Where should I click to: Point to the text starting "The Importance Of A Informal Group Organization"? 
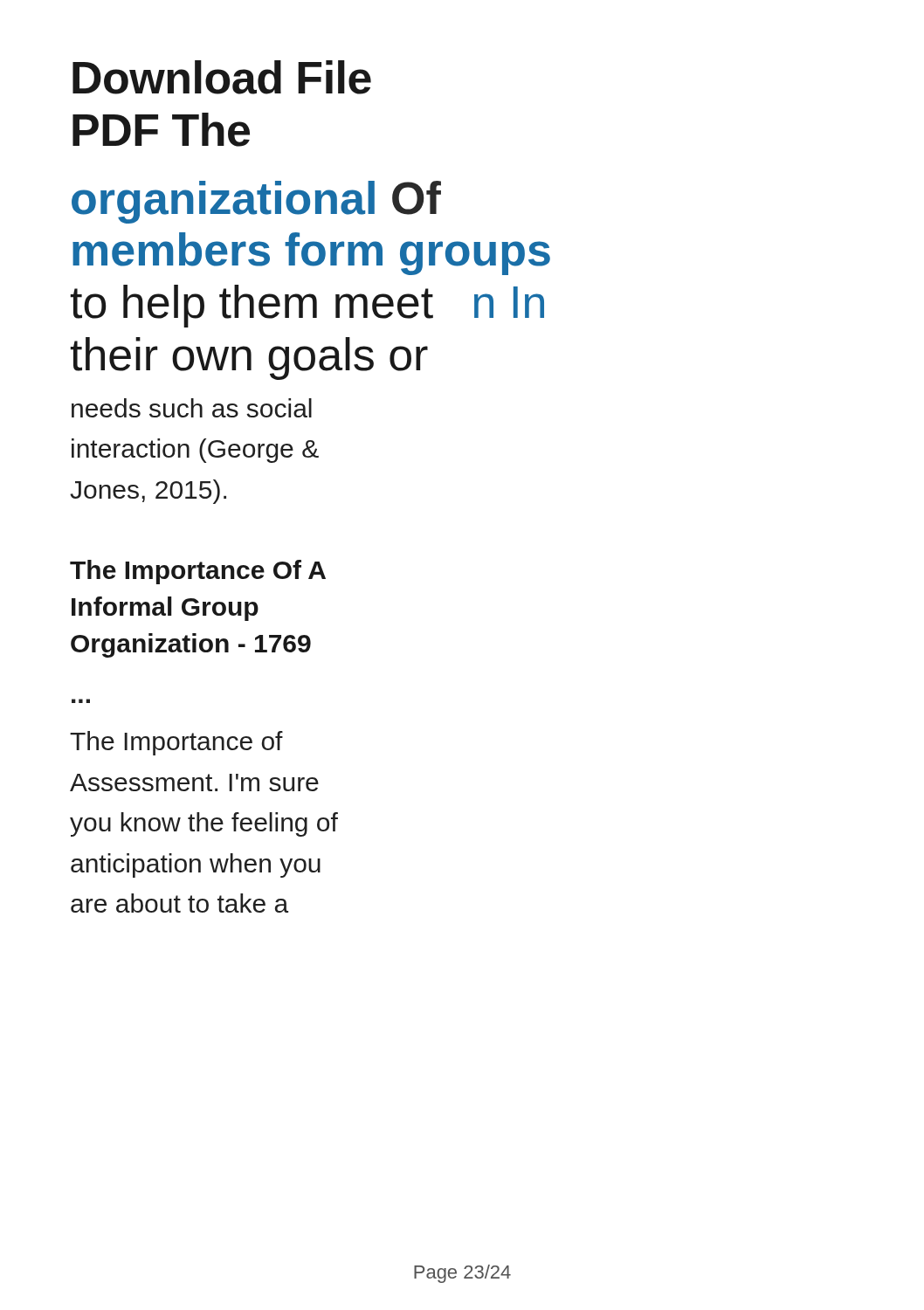point(198,572)
